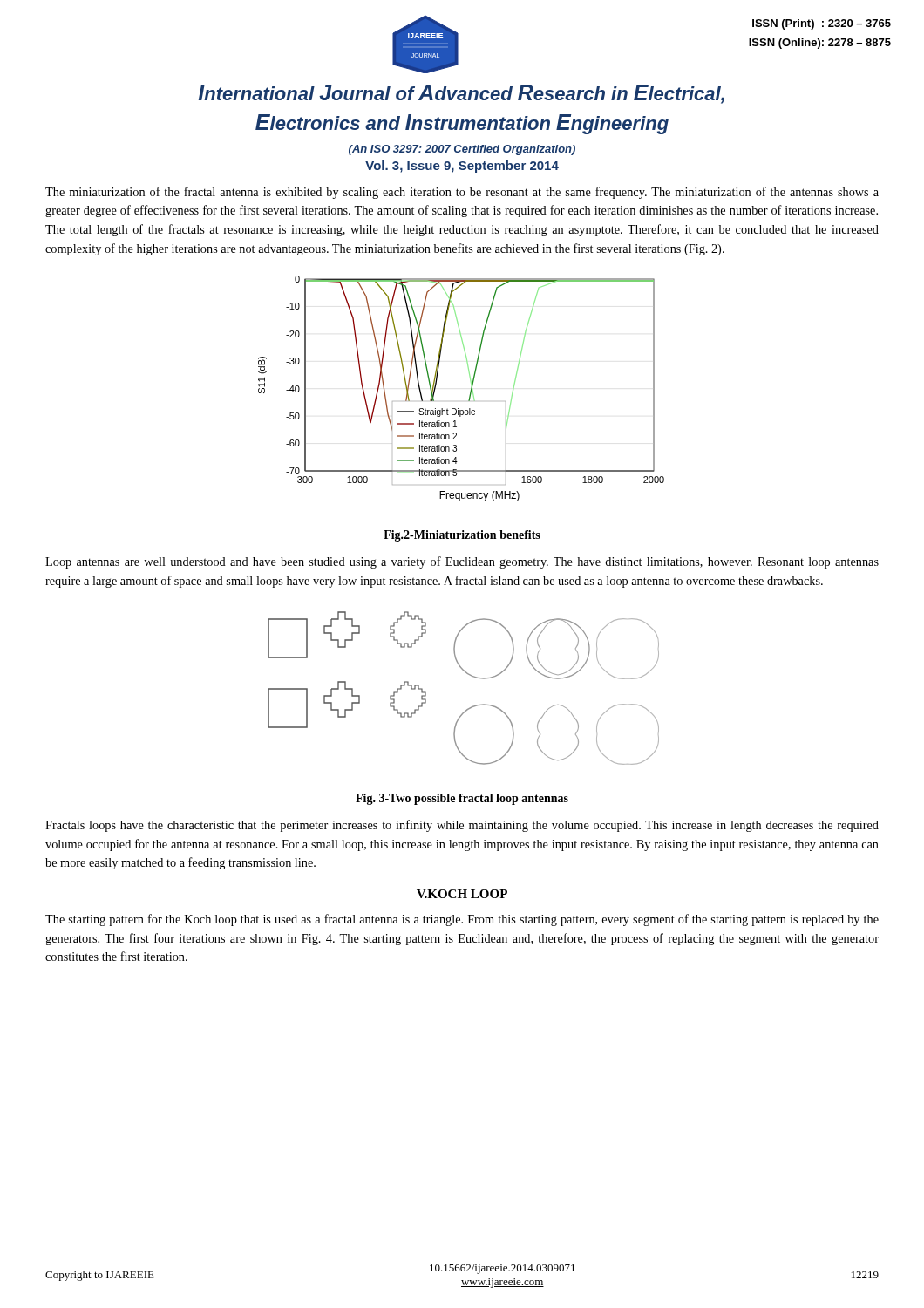
Task: Find the region starting "Fig. 3-Two possible fractal"
Action: [462, 798]
